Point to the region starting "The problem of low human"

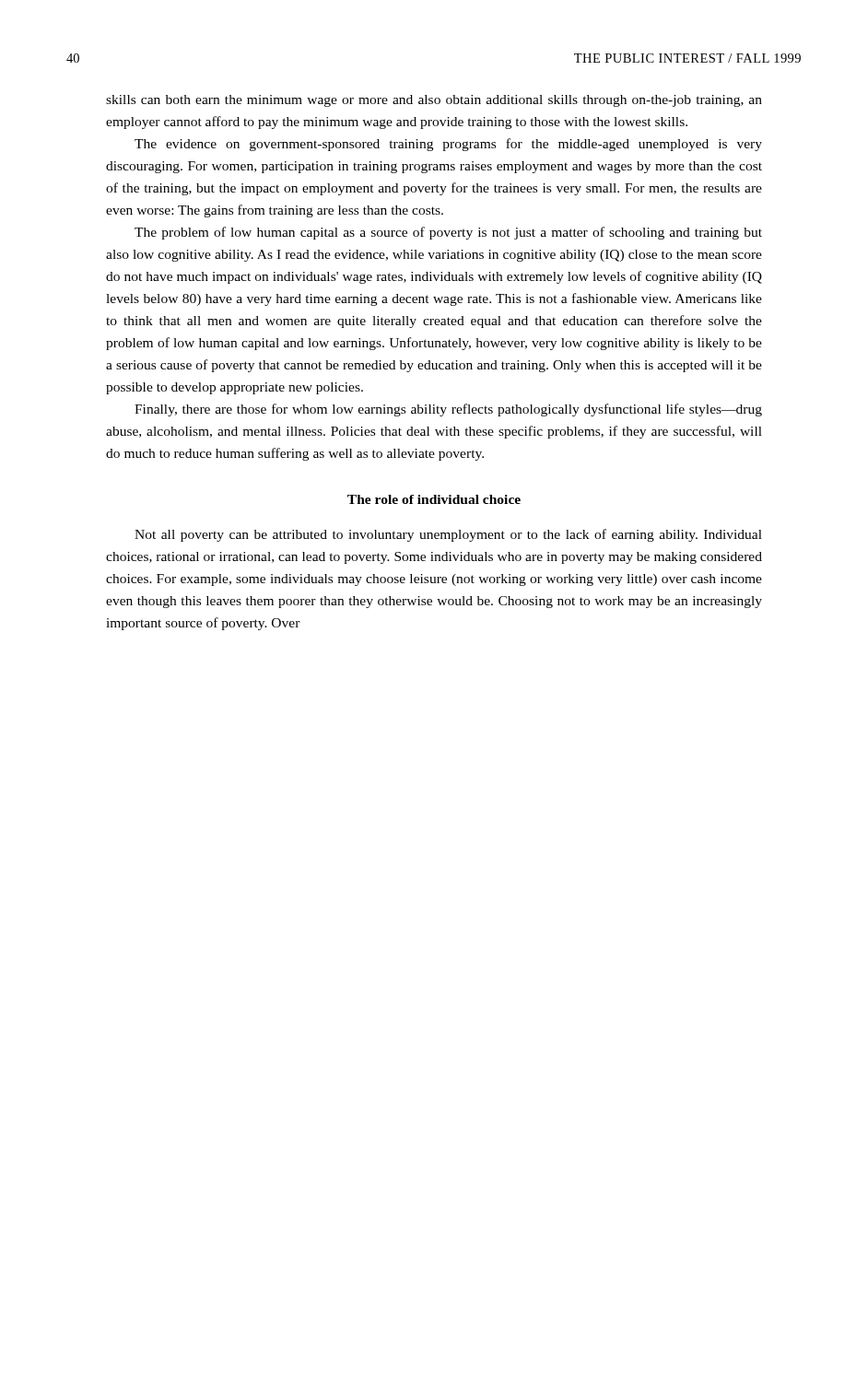[x=434, y=310]
